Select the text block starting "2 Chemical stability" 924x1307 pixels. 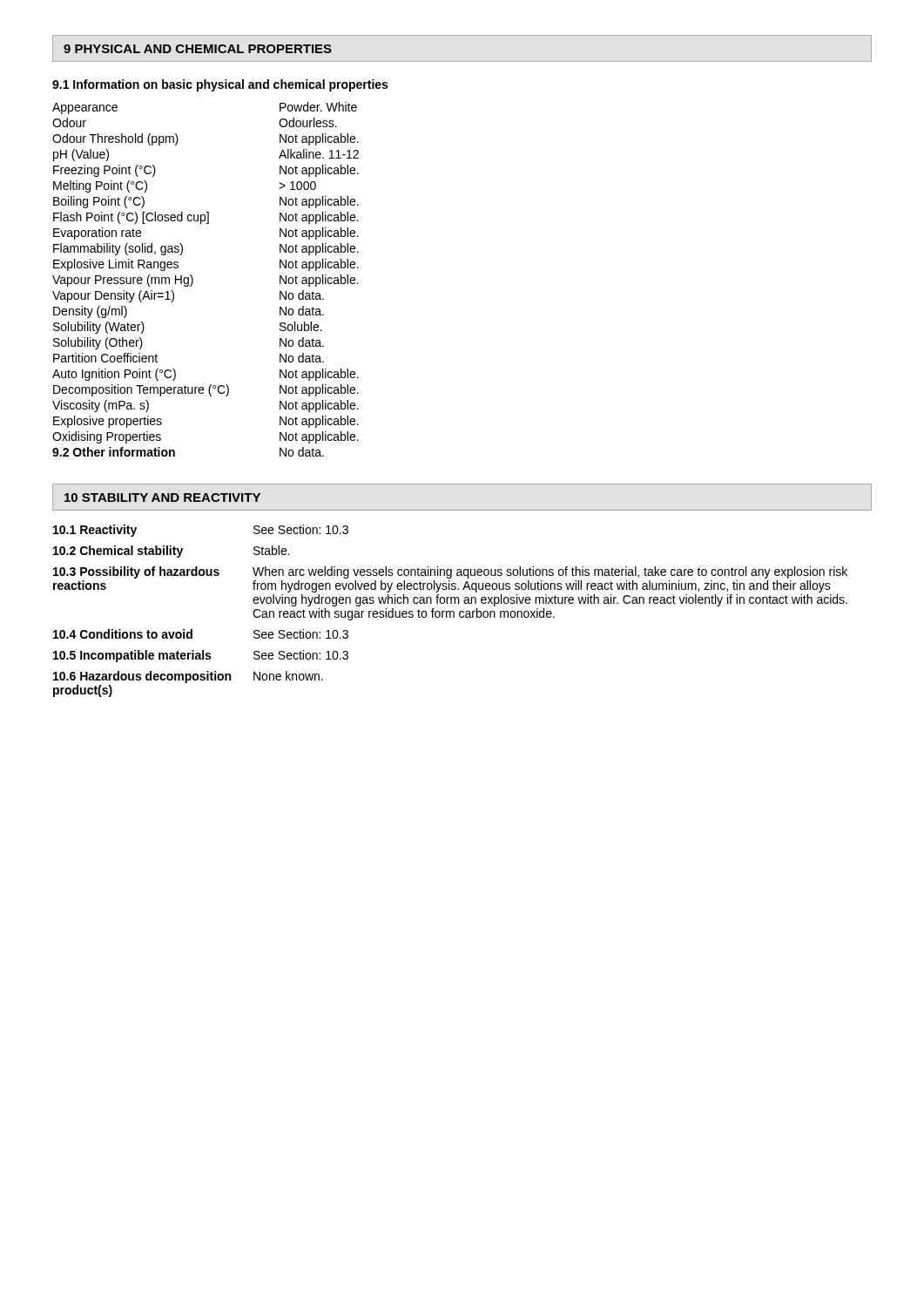point(118,551)
